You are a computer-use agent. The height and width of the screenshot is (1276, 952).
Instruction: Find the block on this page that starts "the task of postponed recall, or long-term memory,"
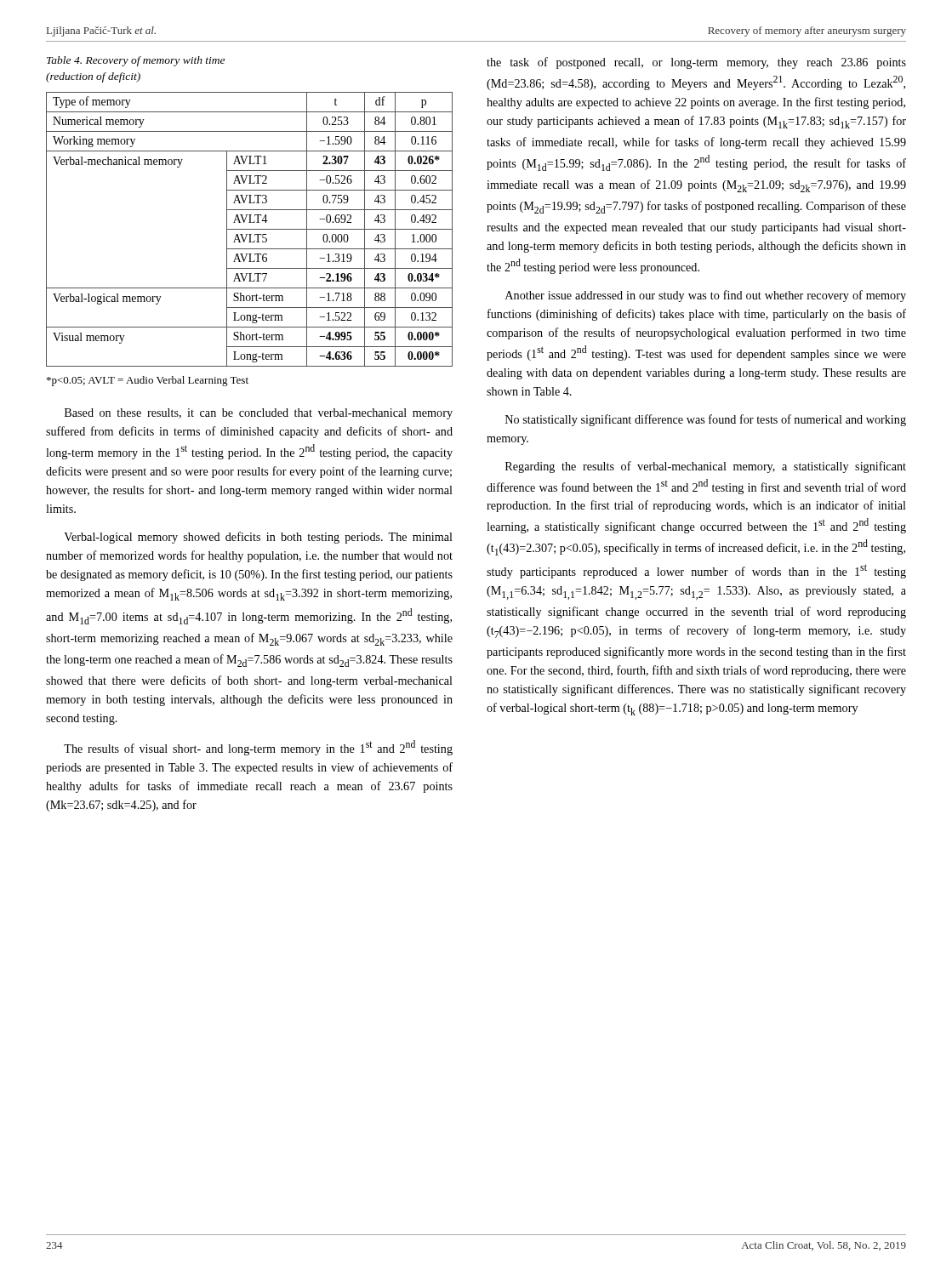(x=696, y=386)
